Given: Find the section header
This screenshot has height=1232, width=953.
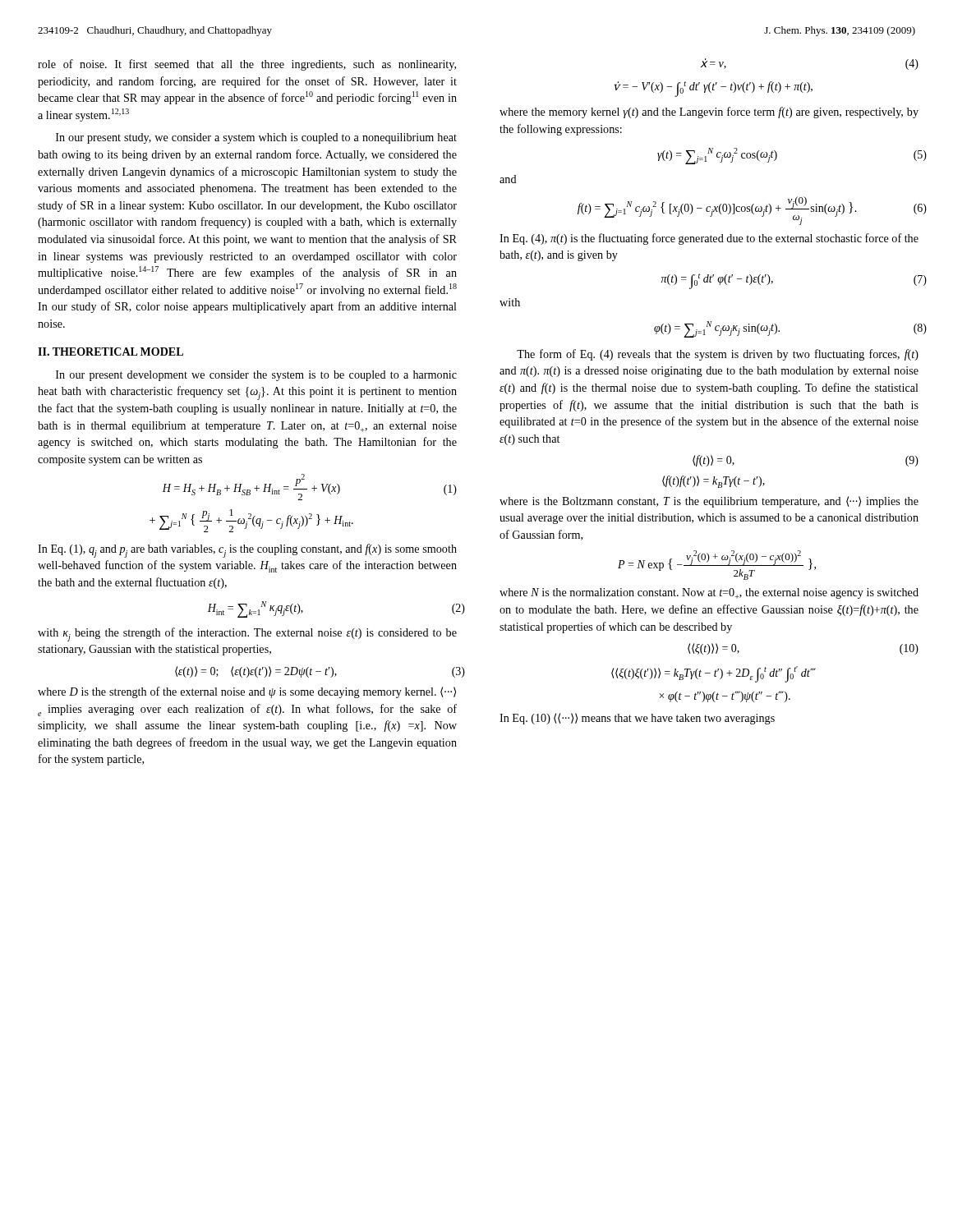Looking at the screenshot, I should point(111,351).
